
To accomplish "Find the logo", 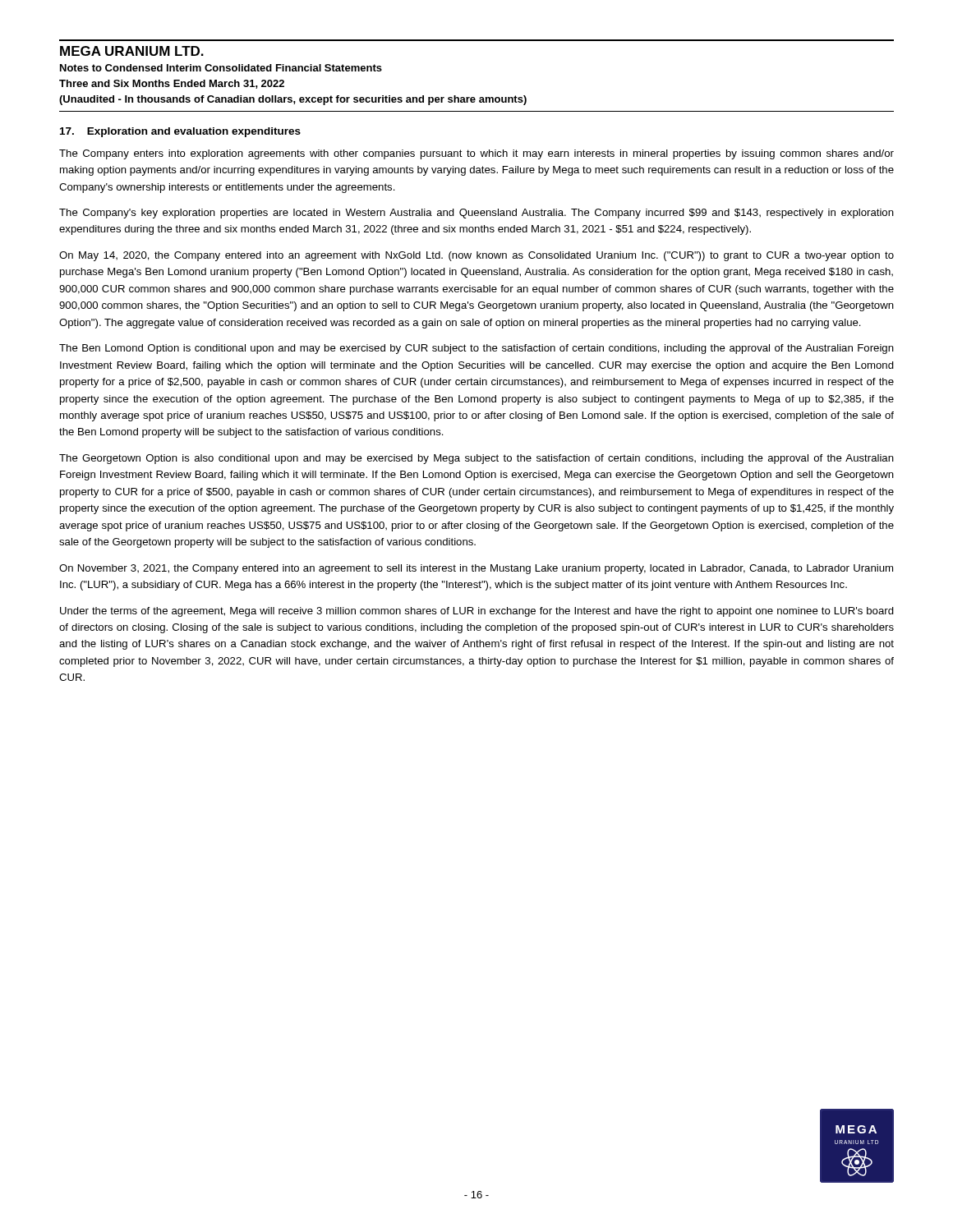I will 857,1146.
